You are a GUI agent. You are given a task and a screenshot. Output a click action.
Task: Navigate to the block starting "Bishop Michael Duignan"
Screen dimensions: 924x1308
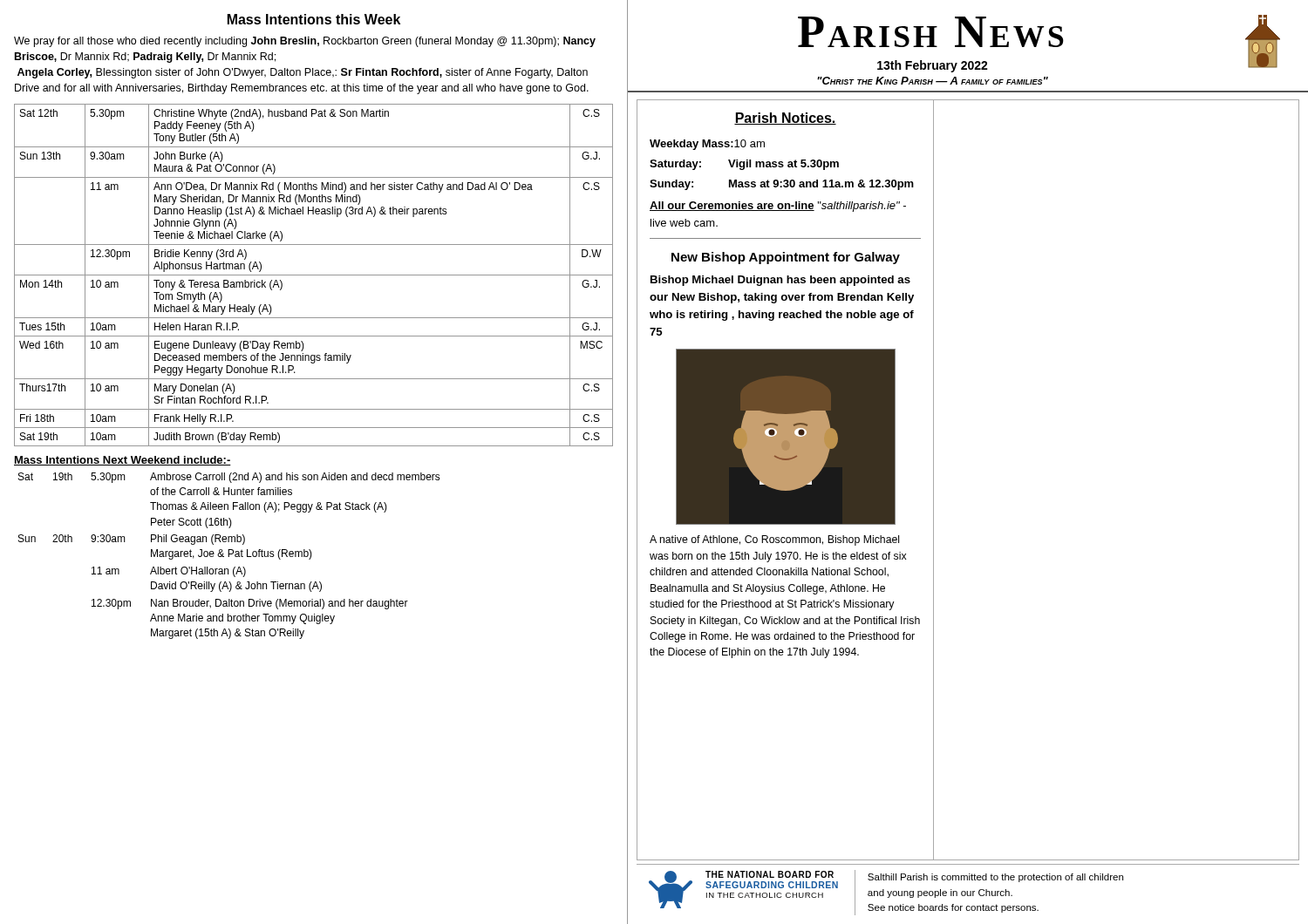(782, 305)
